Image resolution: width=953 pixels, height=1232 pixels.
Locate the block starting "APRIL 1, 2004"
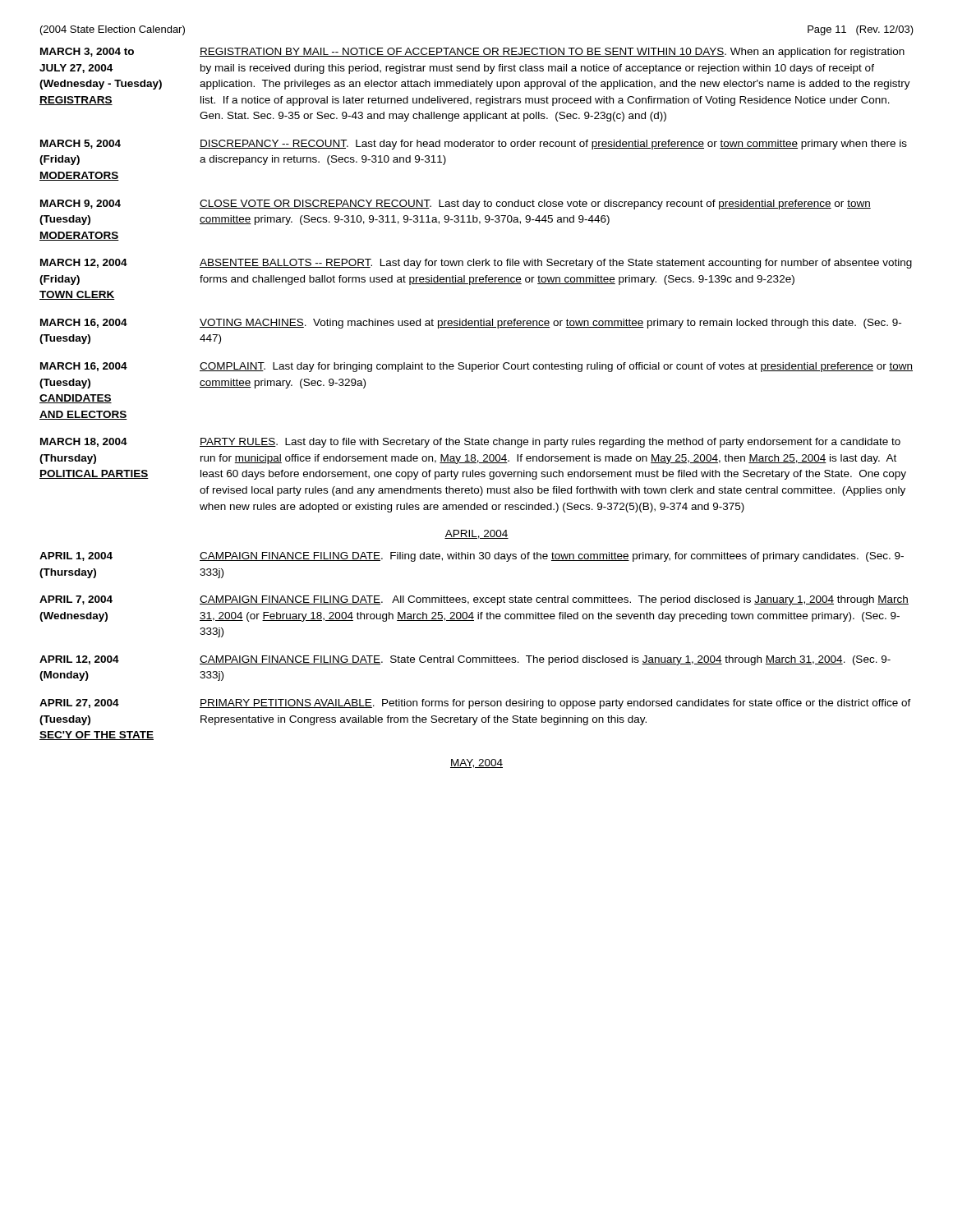coord(476,564)
